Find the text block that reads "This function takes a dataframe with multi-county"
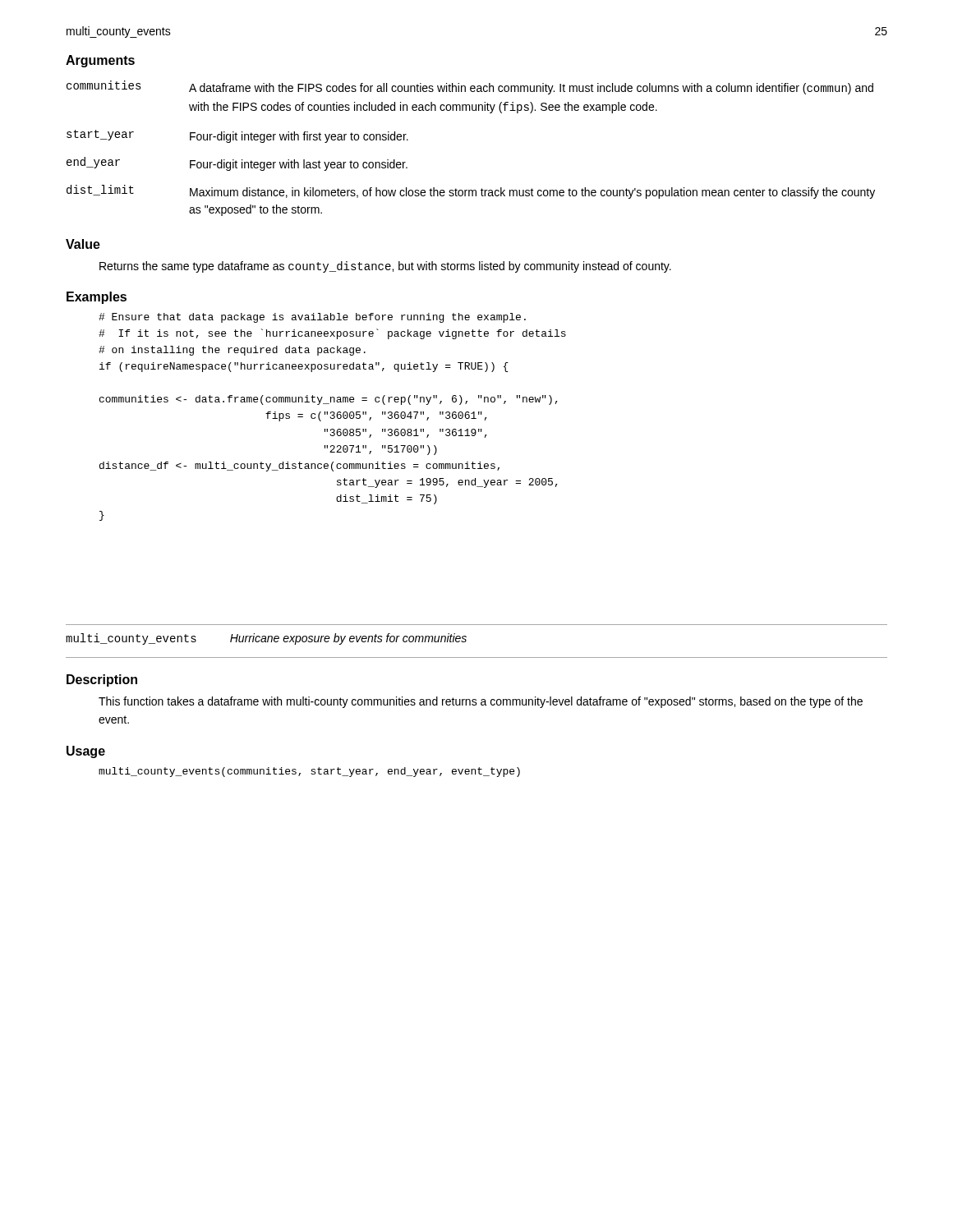 481,711
